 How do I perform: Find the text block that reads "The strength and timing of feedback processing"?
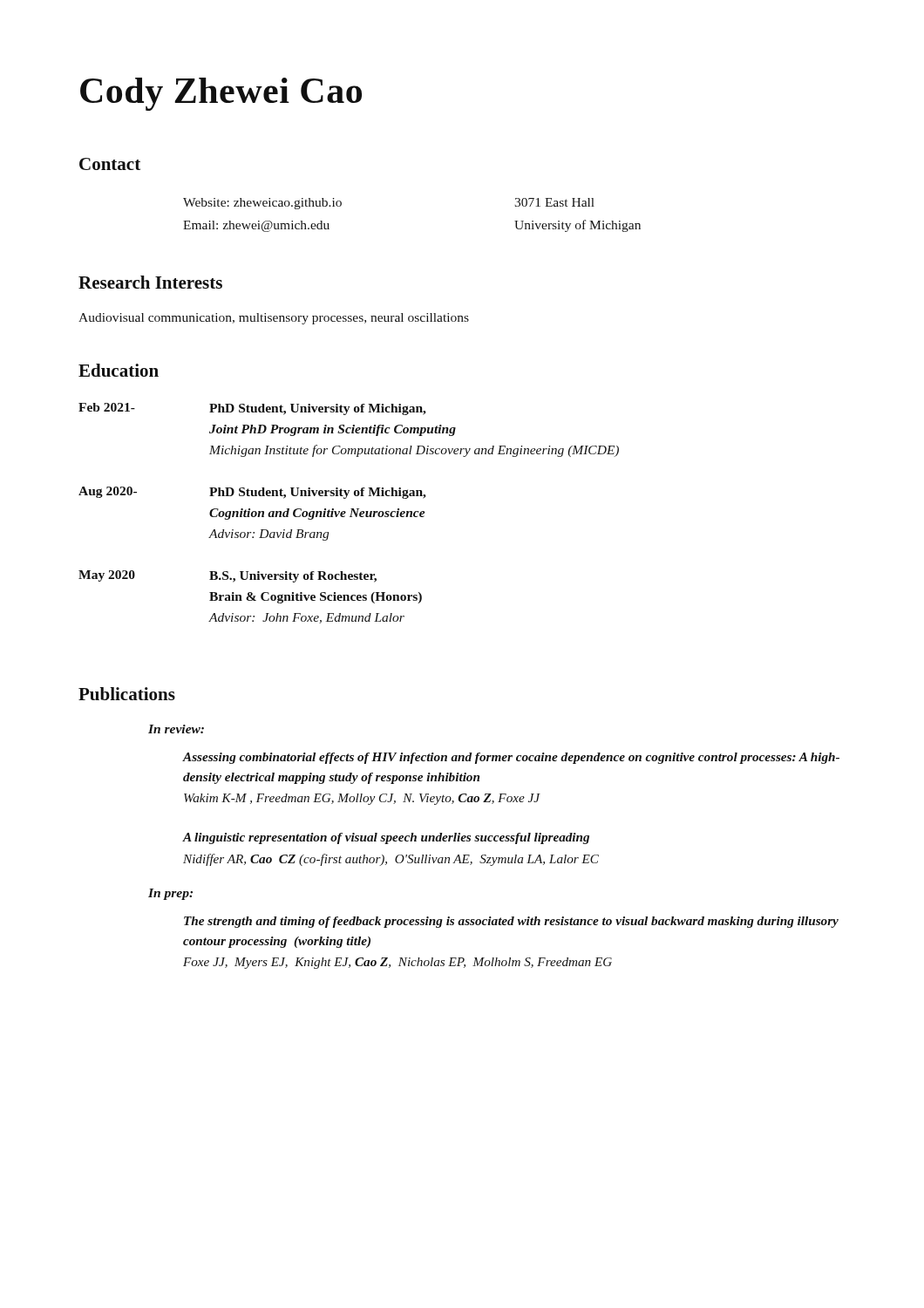511,922
